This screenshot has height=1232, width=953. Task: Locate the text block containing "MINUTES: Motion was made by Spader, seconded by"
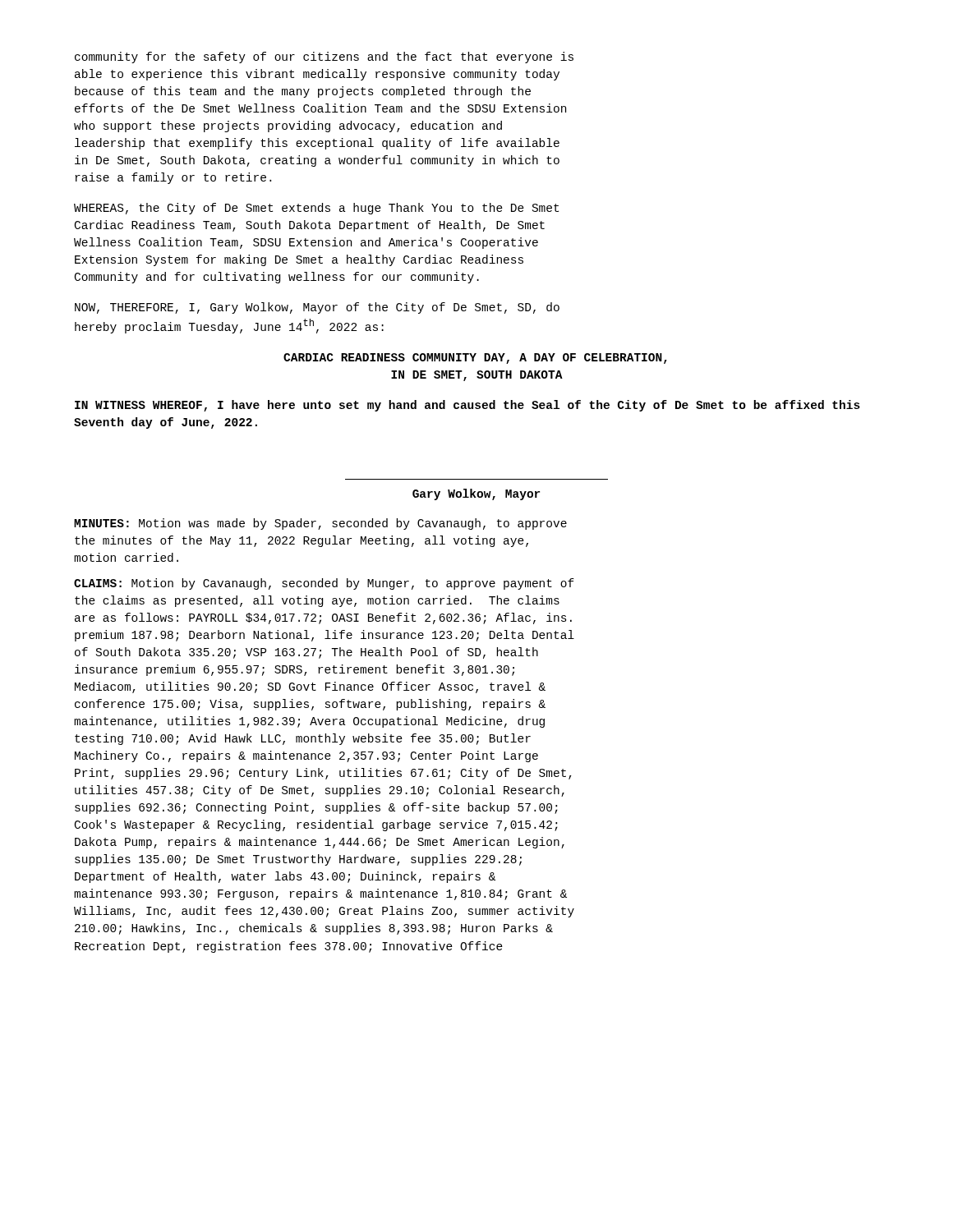click(x=321, y=541)
